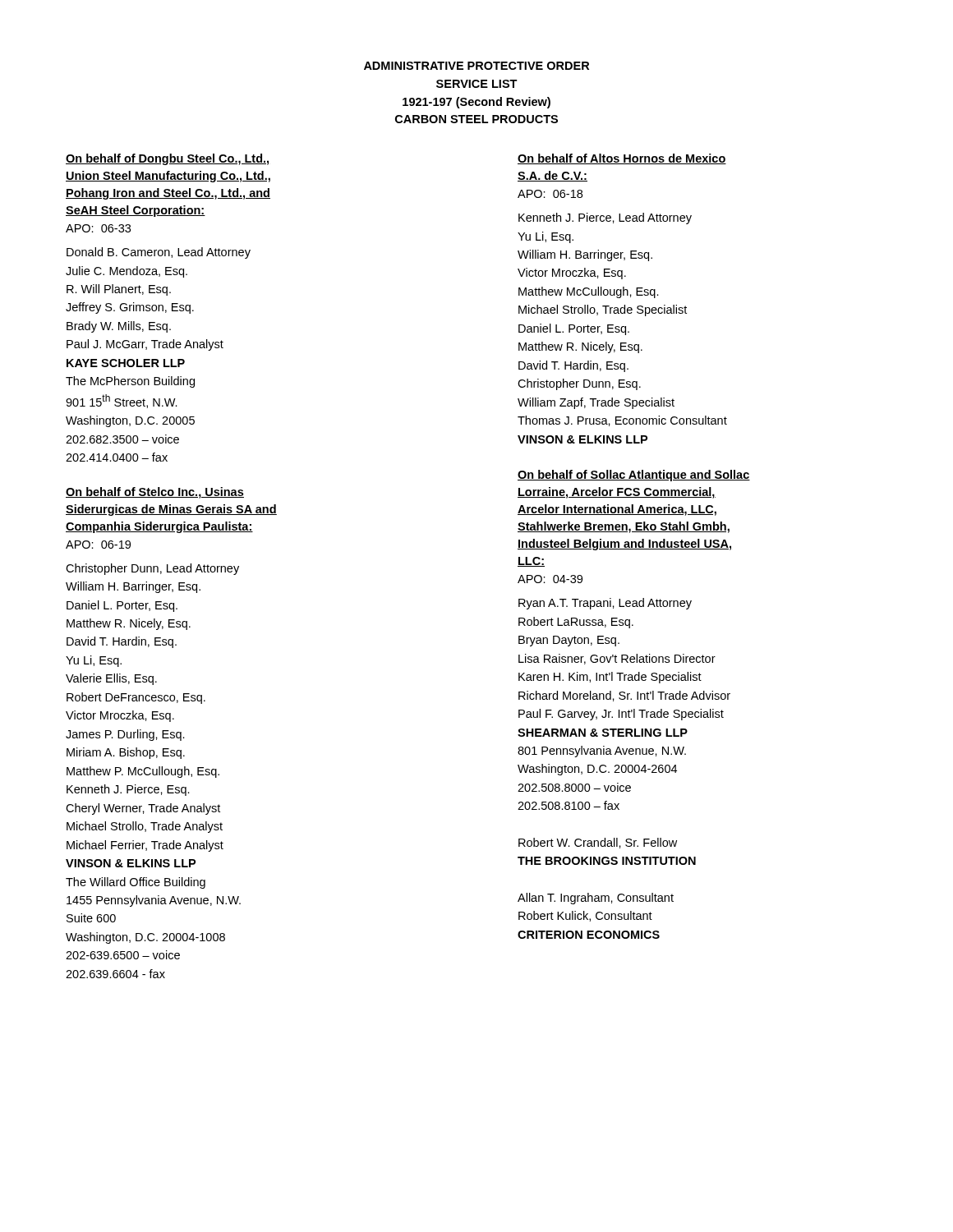Point to the region starting "APO: 06-18"
The height and width of the screenshot is (1232, 953).
coord(550,194)
